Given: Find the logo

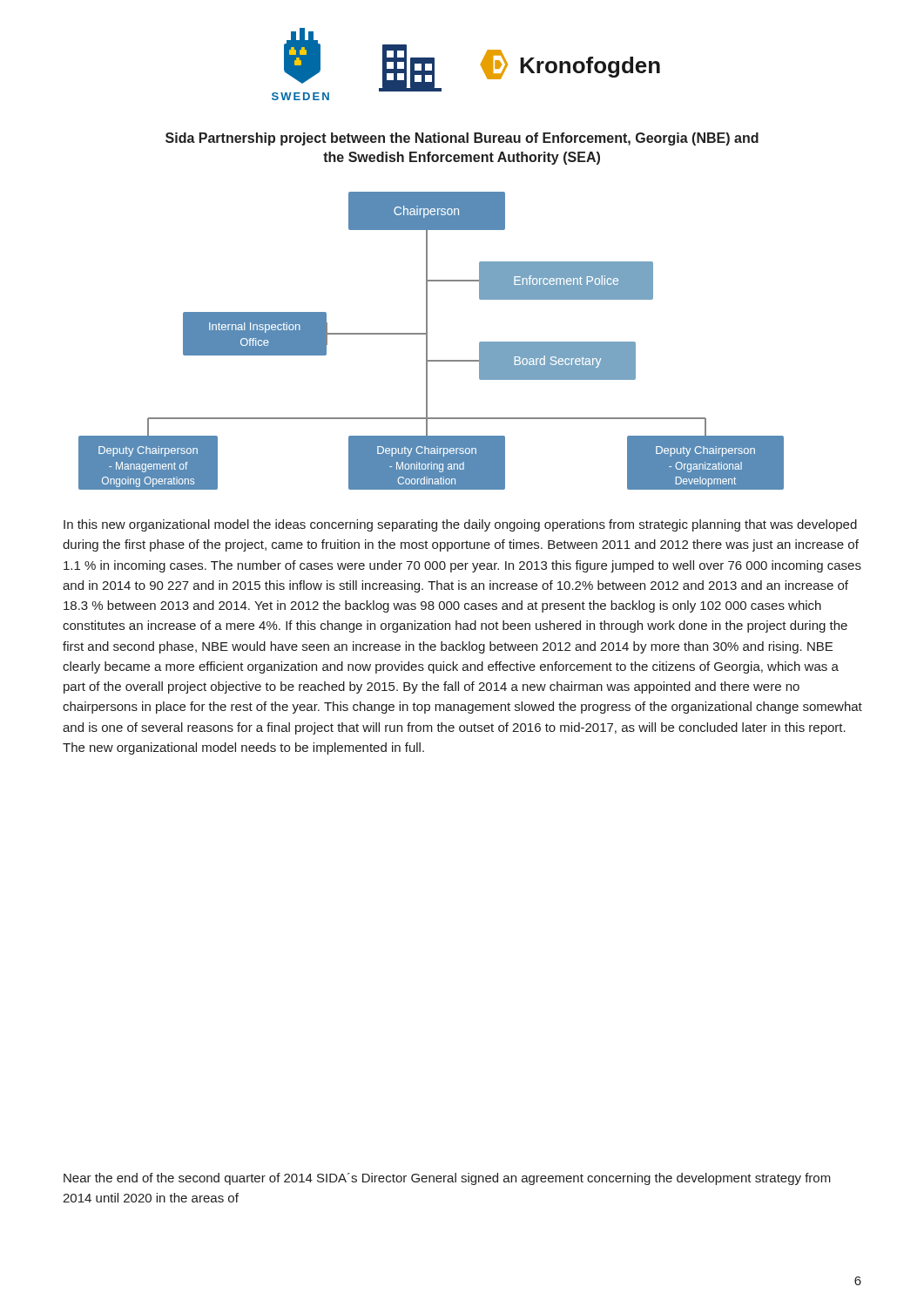Looking at the screenshot, I should pos(462,66).
